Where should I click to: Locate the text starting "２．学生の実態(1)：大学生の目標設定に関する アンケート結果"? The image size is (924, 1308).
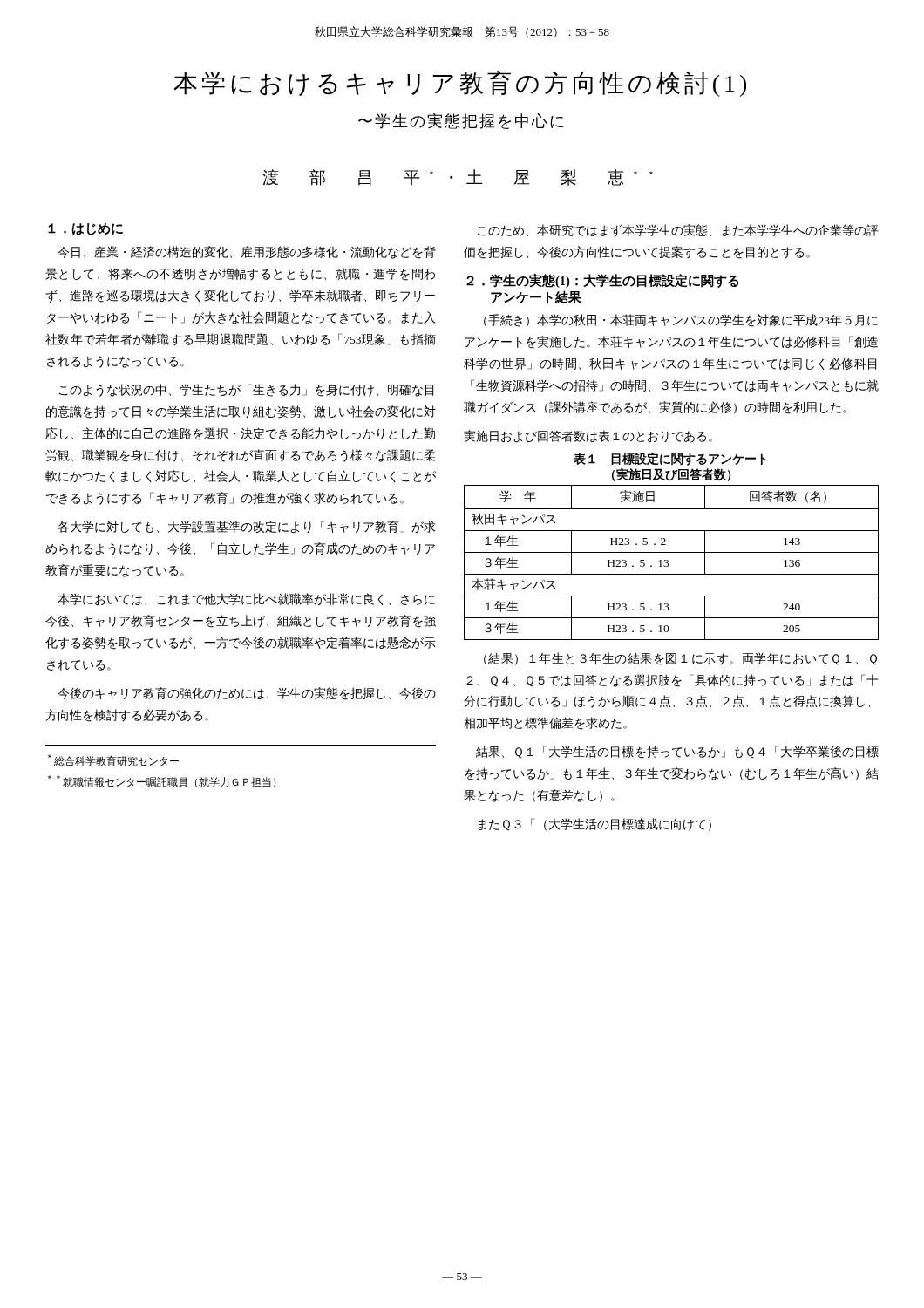[602, 289]
